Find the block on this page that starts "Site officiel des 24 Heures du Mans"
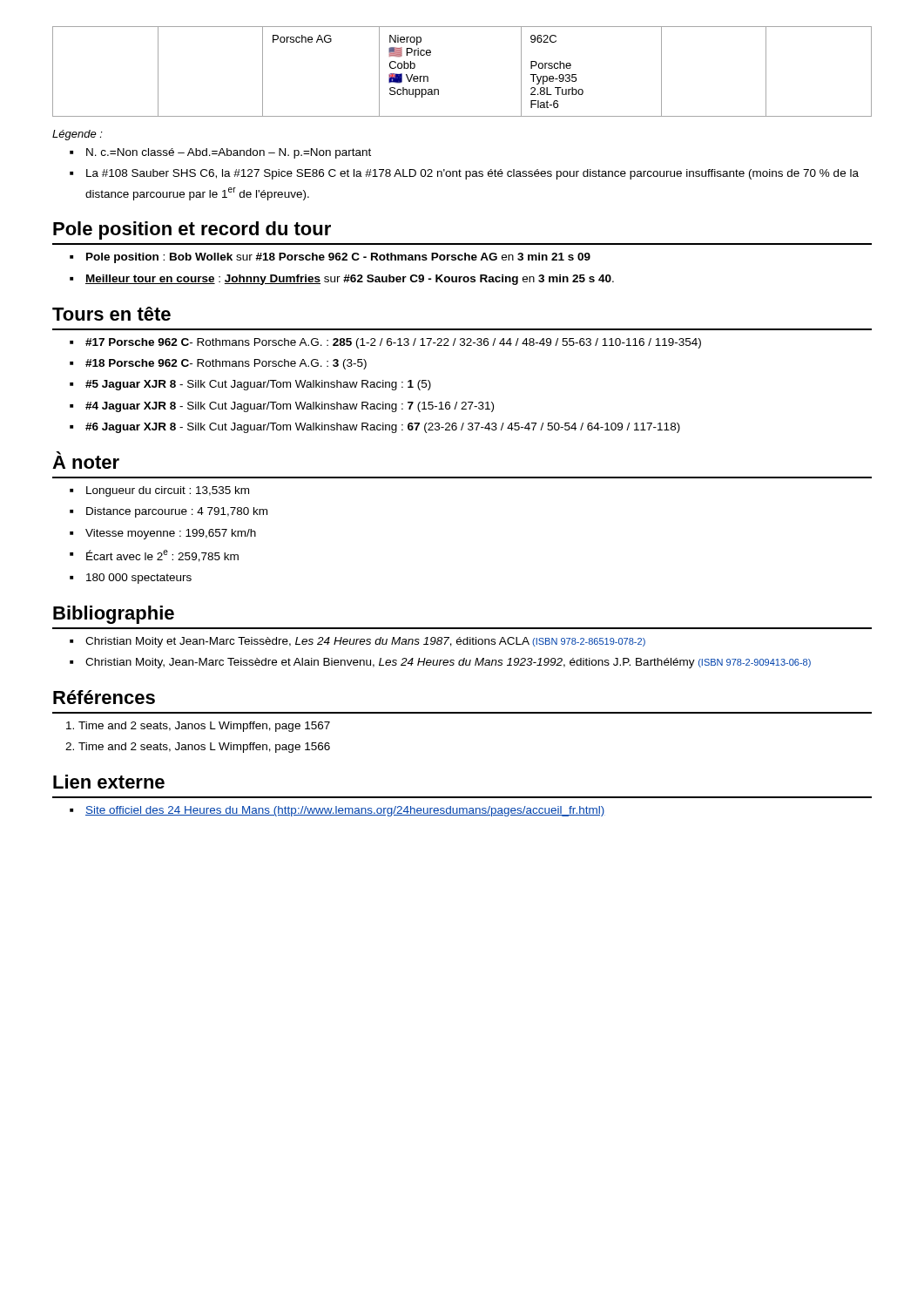The width and height of the screenshot is (924, 1307). [x=345, y=810]
